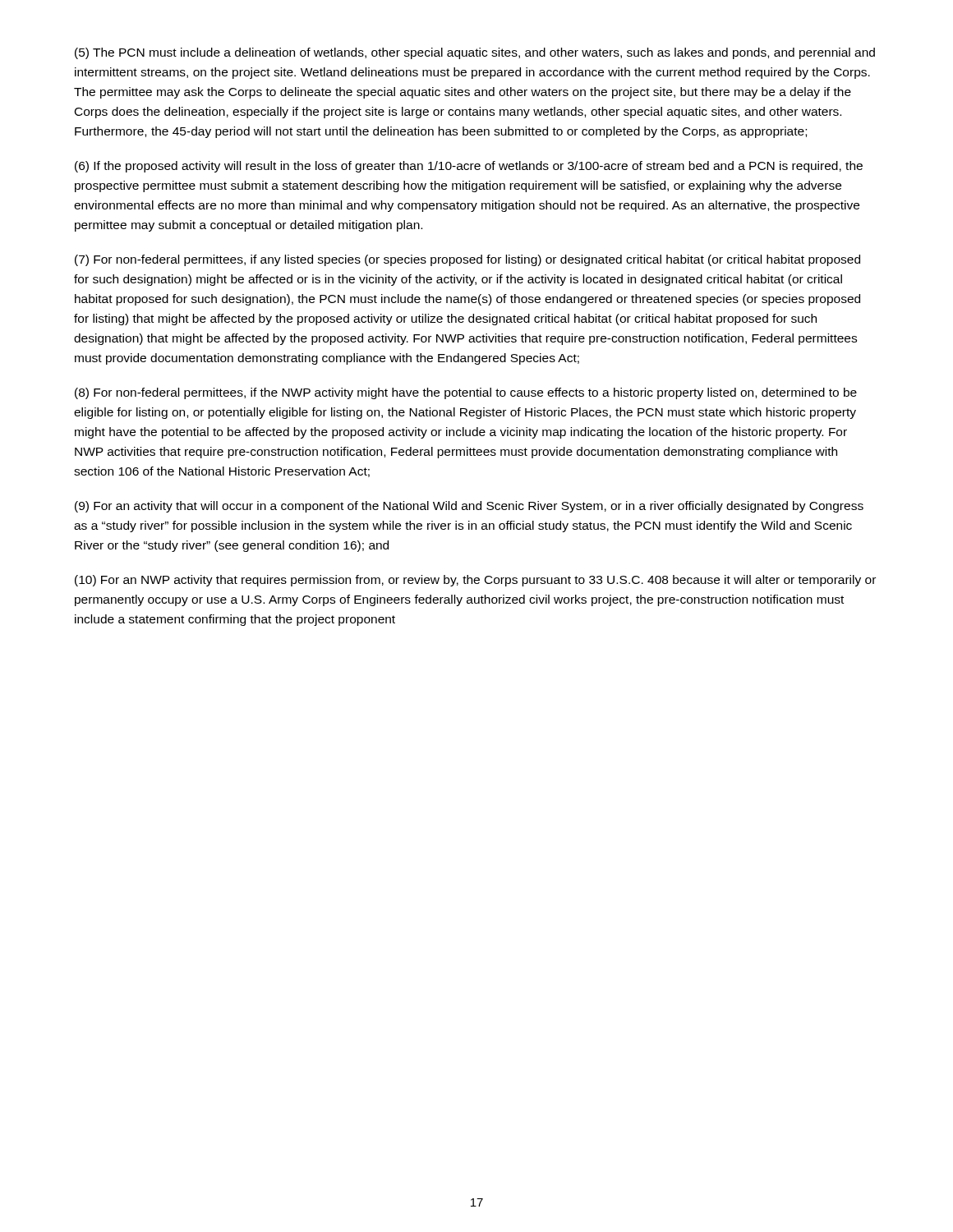953x1232 pixels.
Task: Select the text block containing "(5) The PCN must include a delineation"
Action: 475,92
